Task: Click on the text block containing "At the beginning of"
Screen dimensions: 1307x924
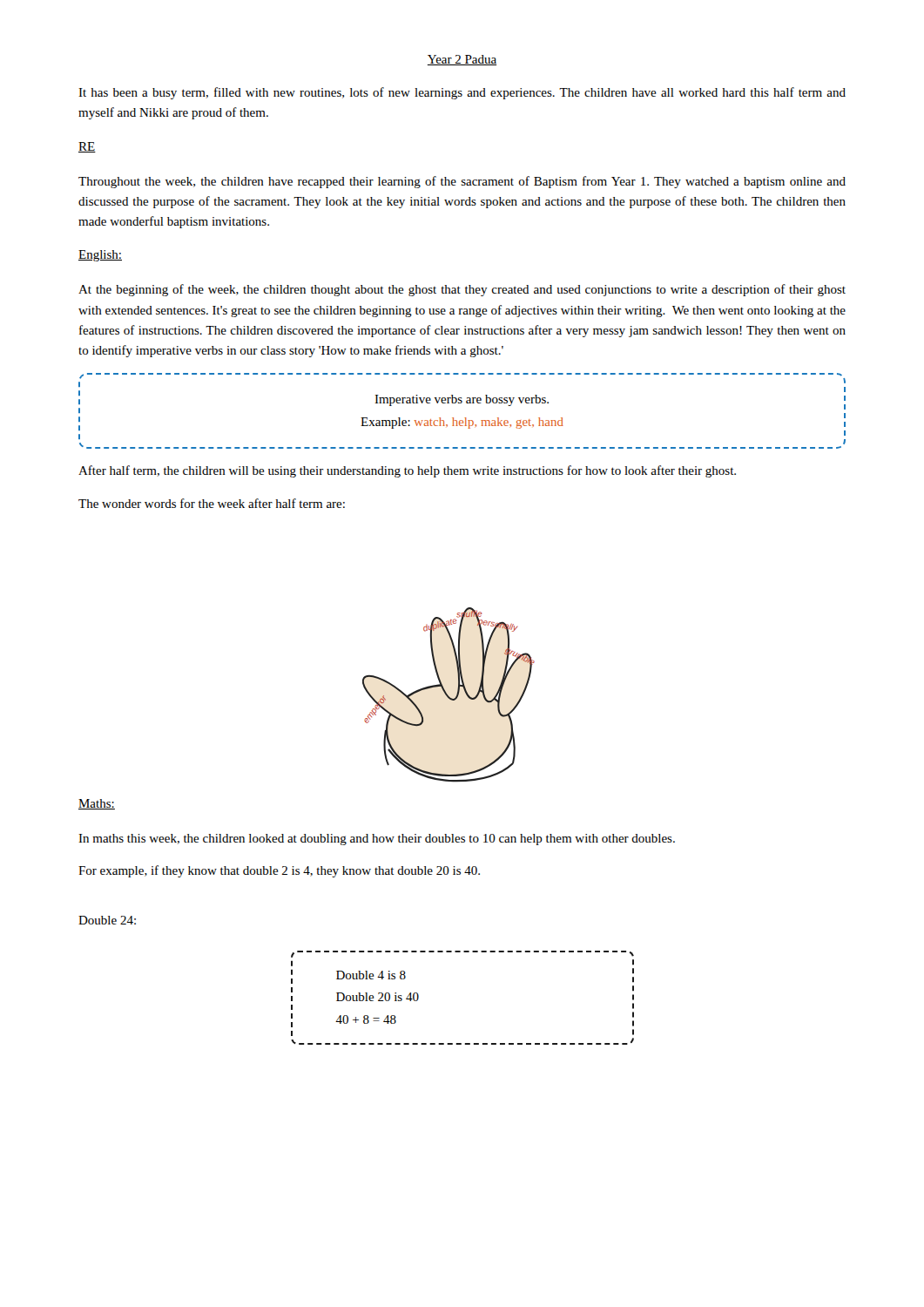Action: (462, 320)
